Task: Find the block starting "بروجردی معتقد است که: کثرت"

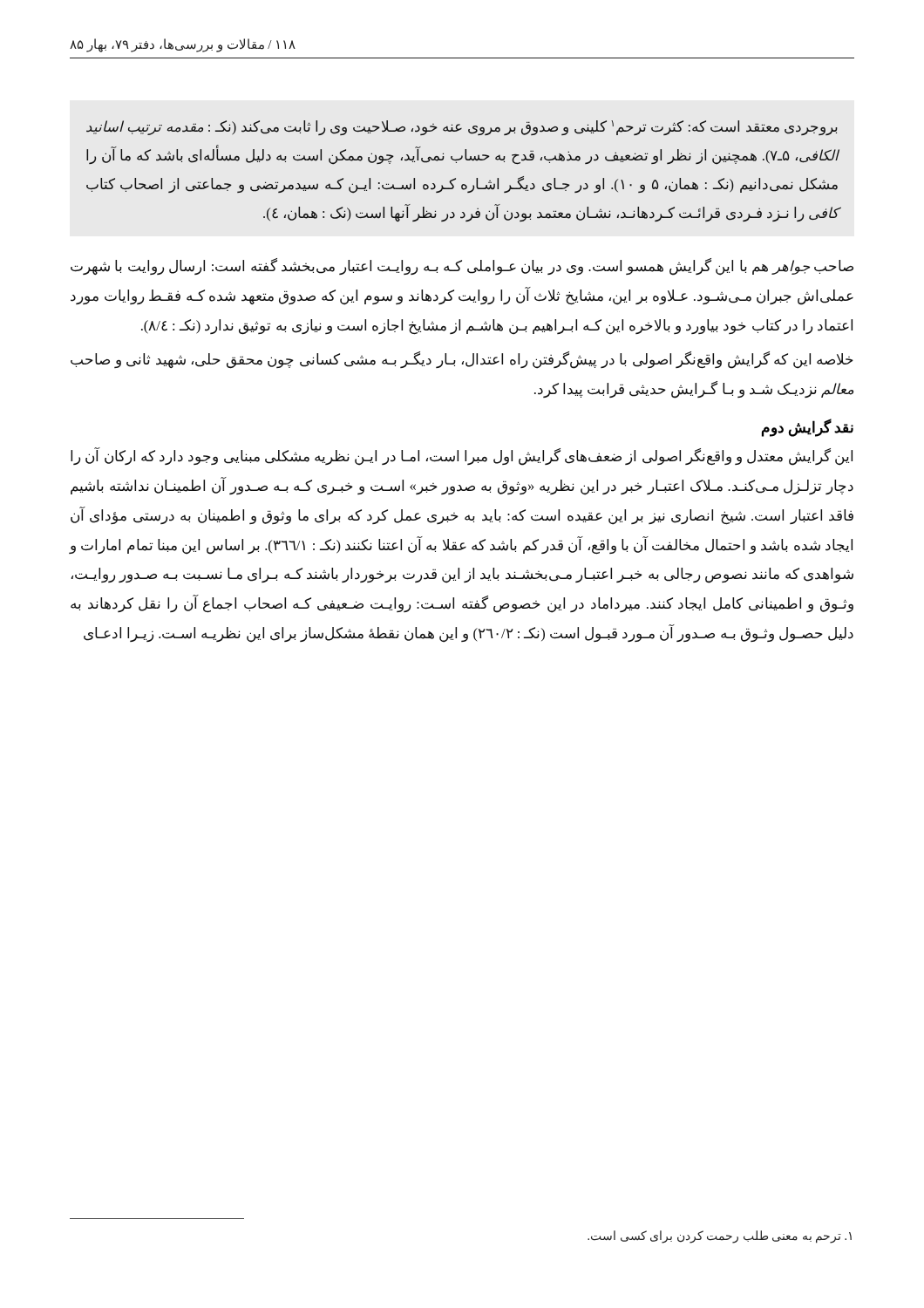Action: [462, 169]
